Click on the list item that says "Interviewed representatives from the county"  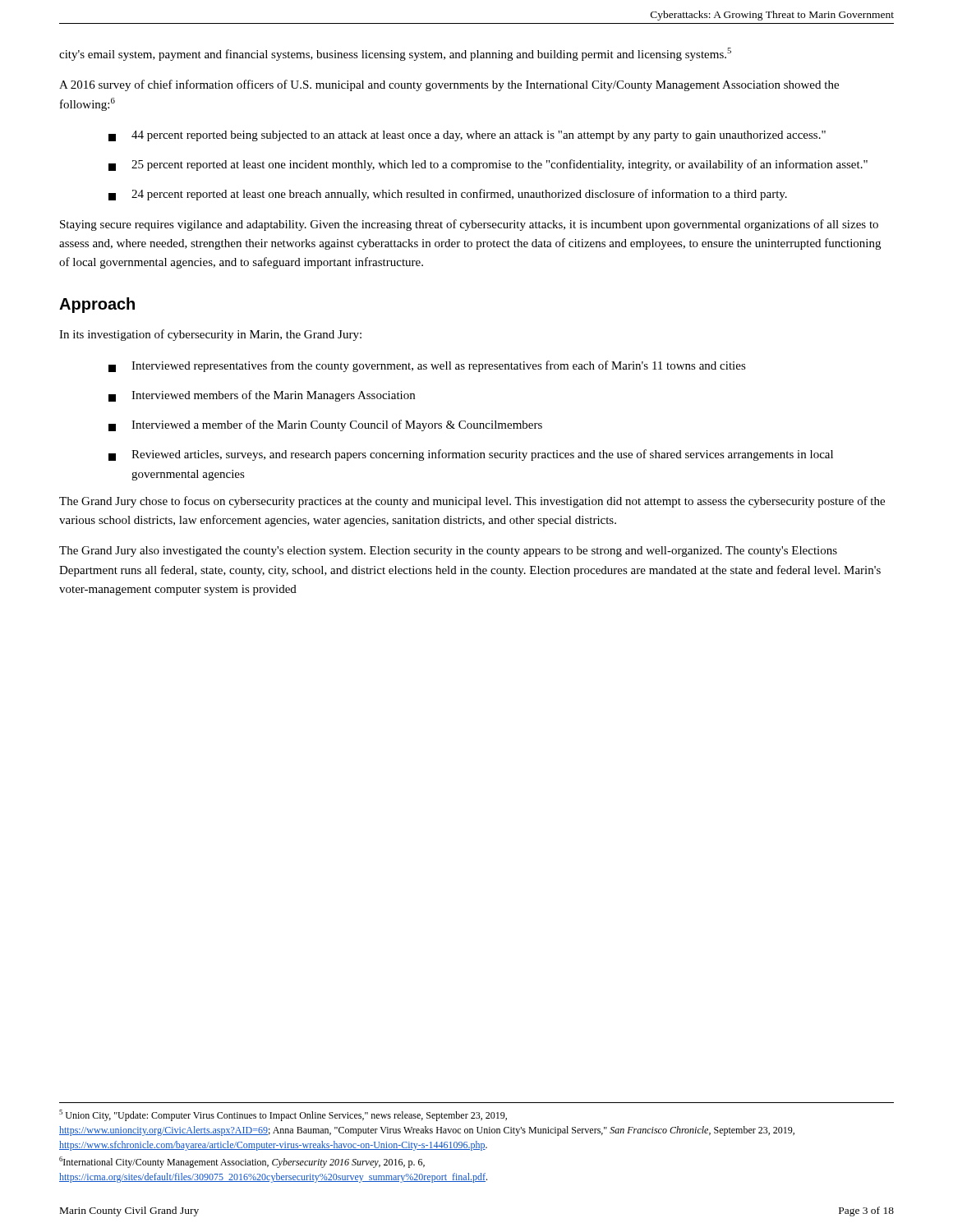click(501, 367)
